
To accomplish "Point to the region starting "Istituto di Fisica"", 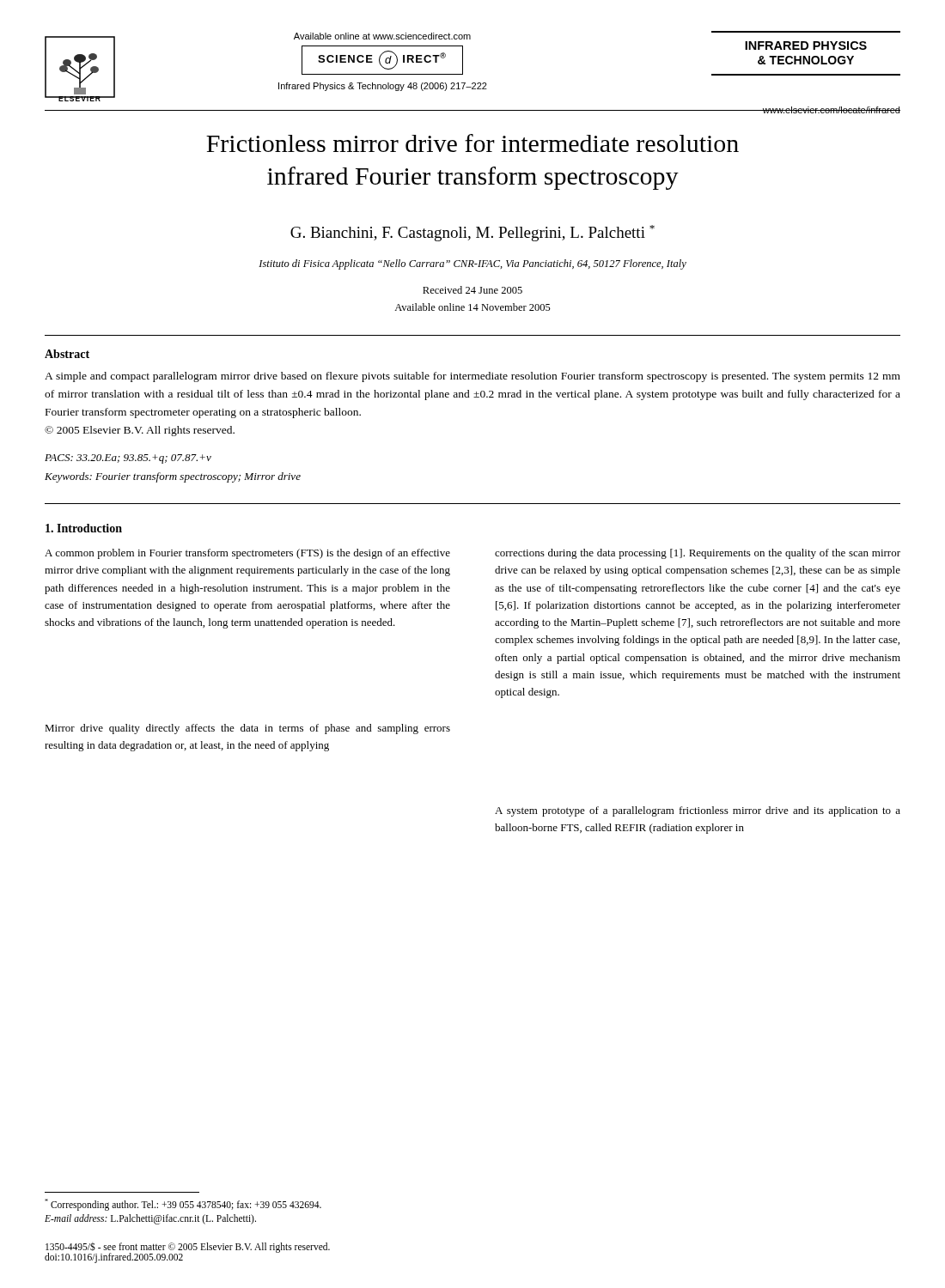I will [472, 264].
